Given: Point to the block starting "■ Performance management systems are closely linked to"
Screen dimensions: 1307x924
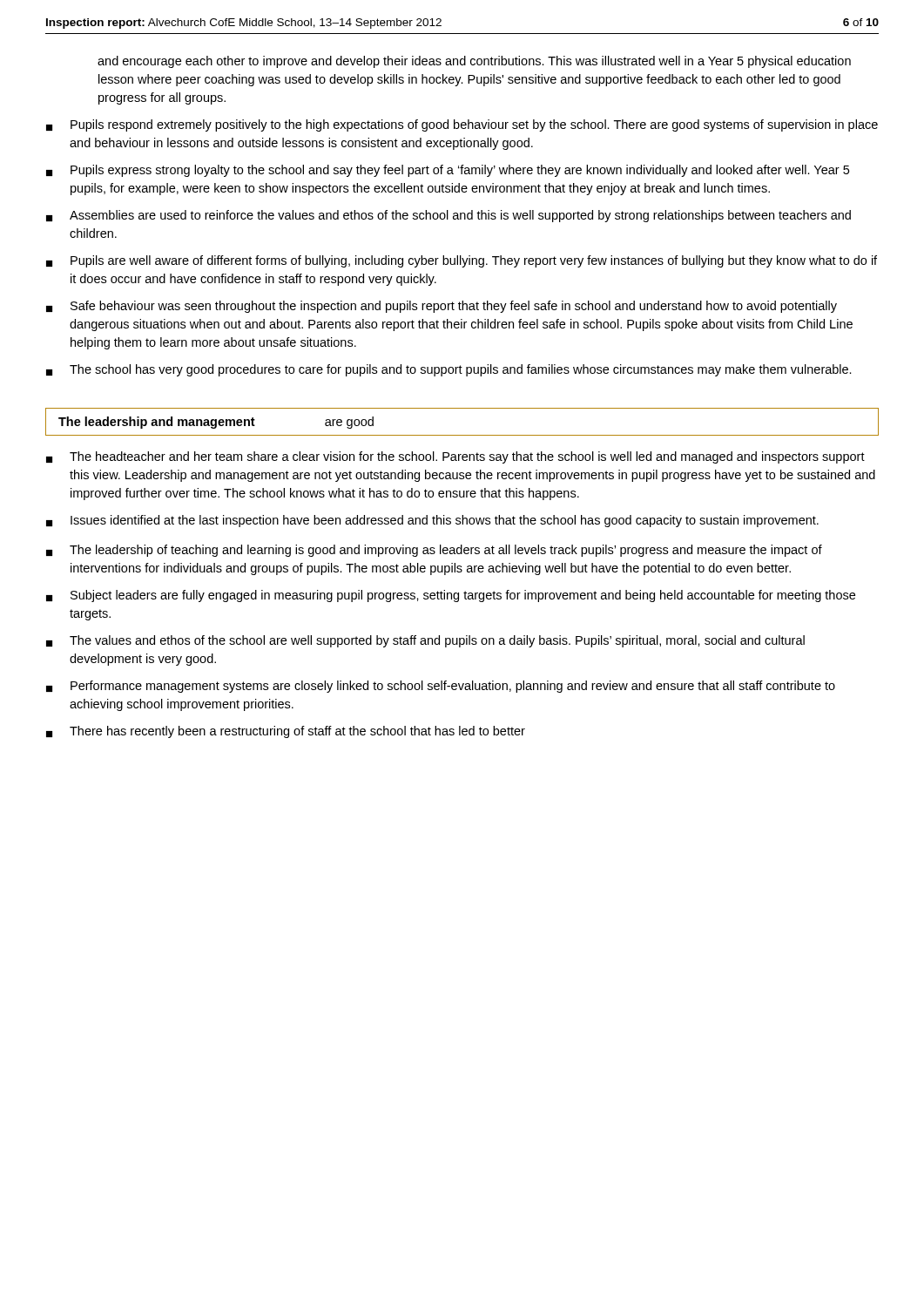Looking at the screenshot, I should point(462,695).
